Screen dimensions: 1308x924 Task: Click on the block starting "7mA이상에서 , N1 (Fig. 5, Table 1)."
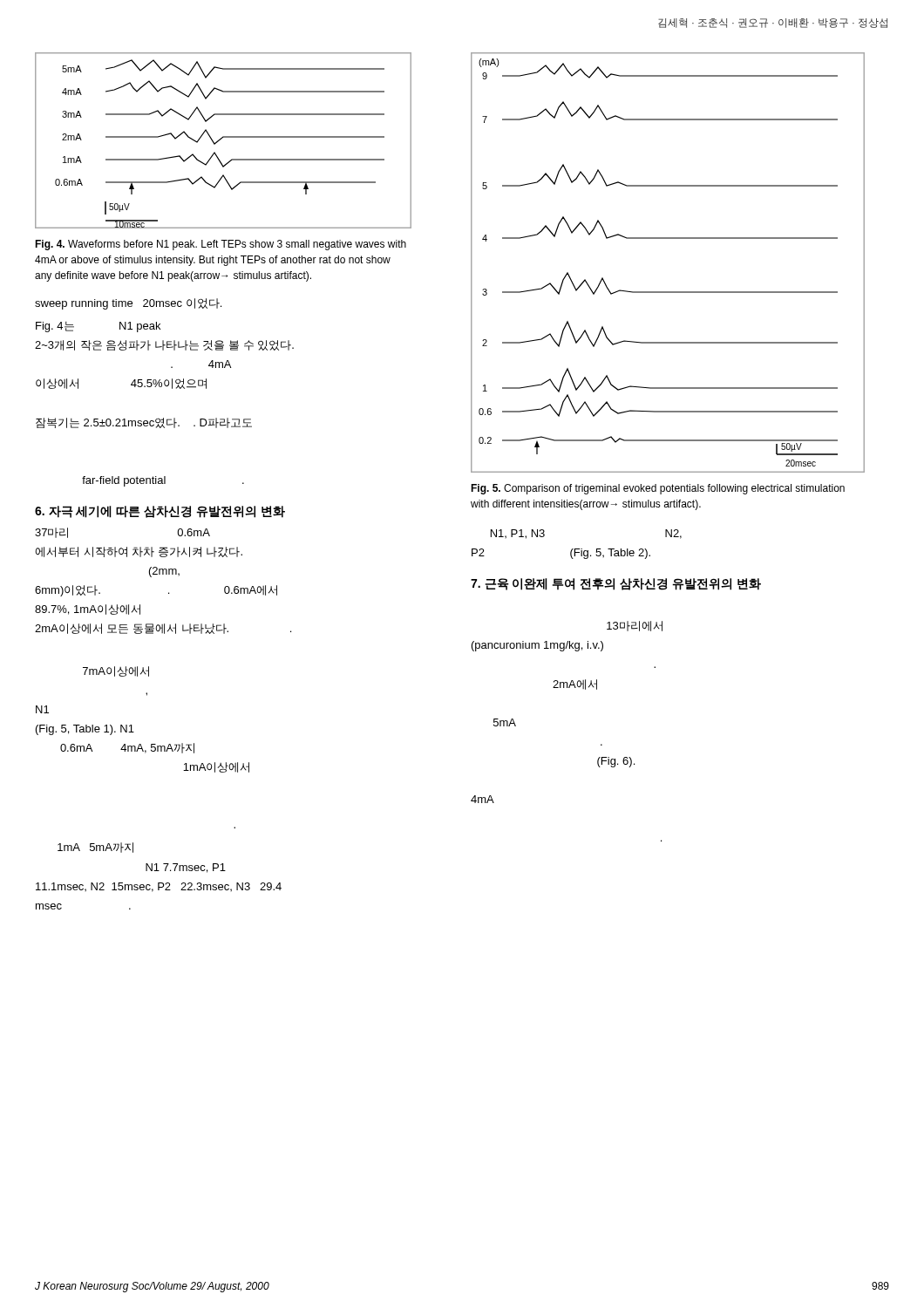pyautogui.click(x=149, y=738)
